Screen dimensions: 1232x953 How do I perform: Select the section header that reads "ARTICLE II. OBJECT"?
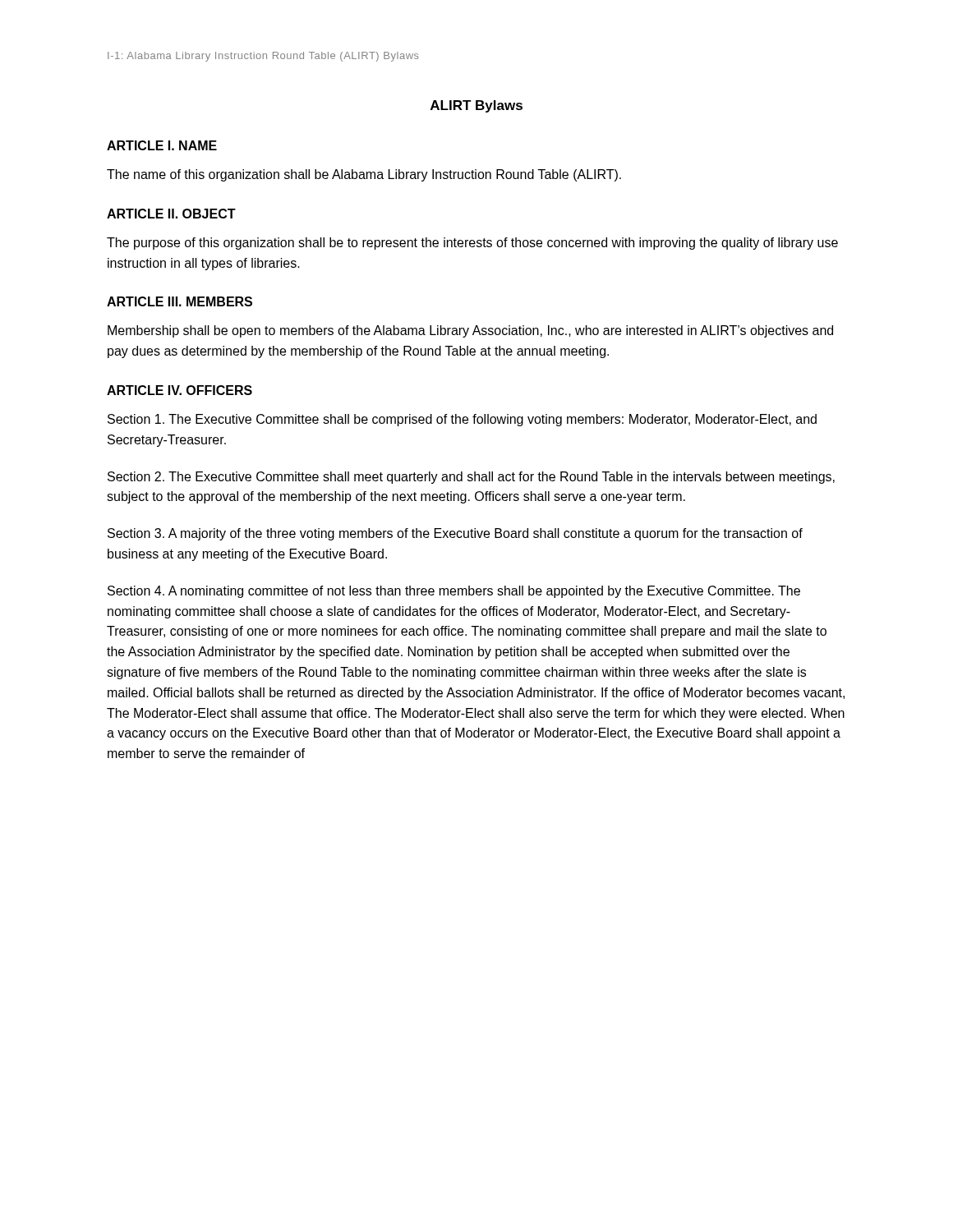click(x=171, y=214)
